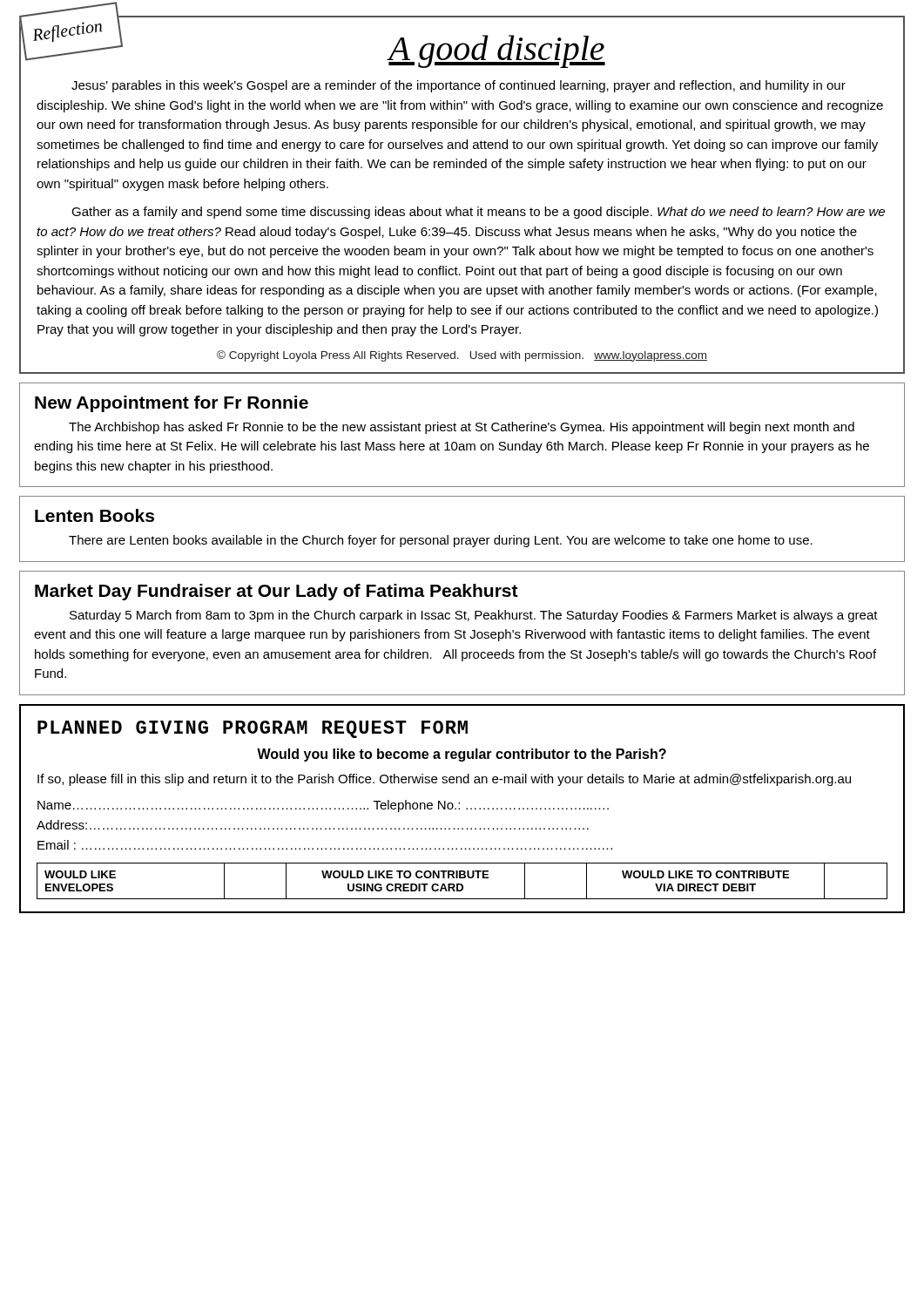Locate the passage starting "PLANNED GIVING PROGRAM REQUEST FORM"

253,728
